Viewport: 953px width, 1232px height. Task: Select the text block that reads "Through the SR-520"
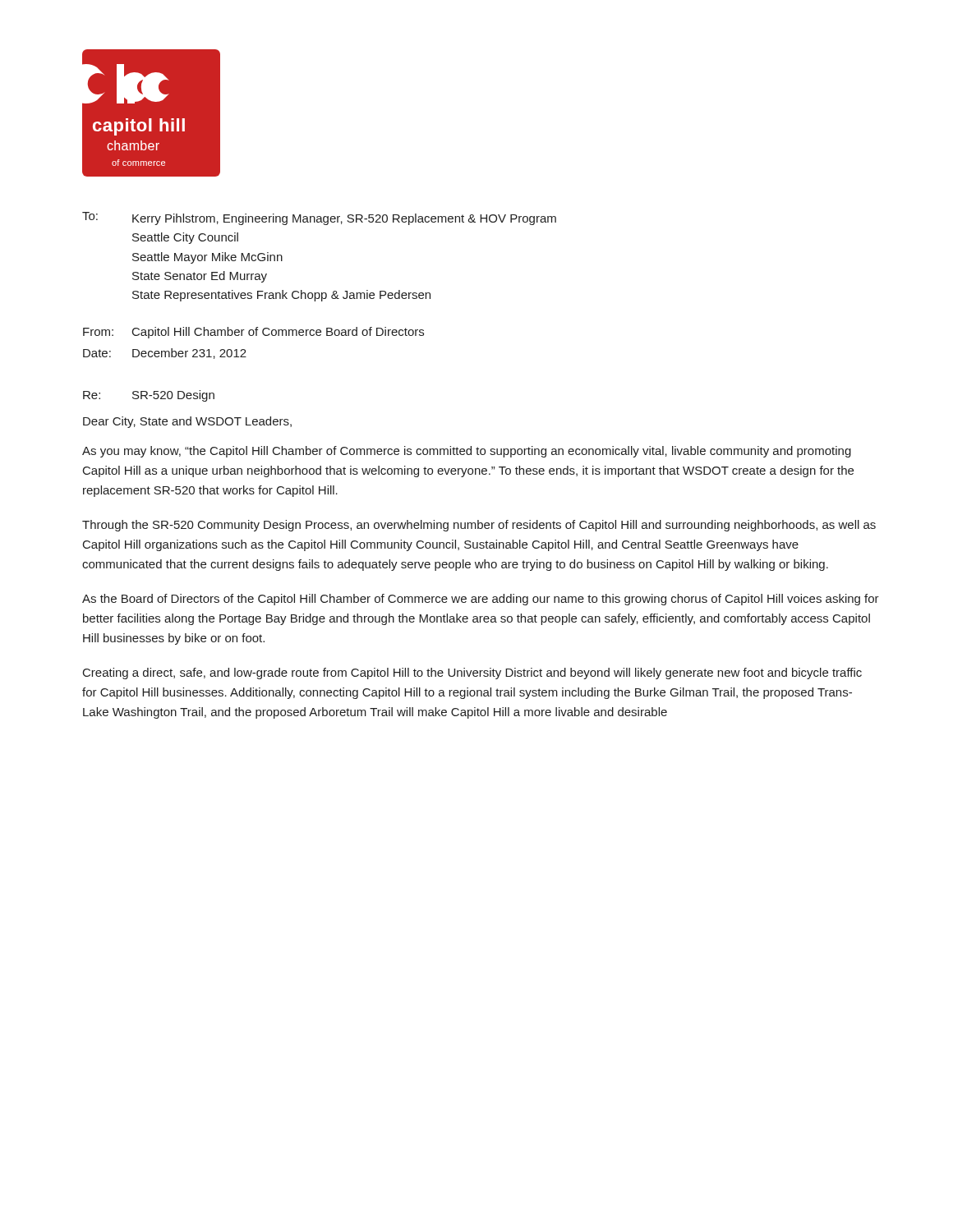pyautogui.click(x=479, y=544)
